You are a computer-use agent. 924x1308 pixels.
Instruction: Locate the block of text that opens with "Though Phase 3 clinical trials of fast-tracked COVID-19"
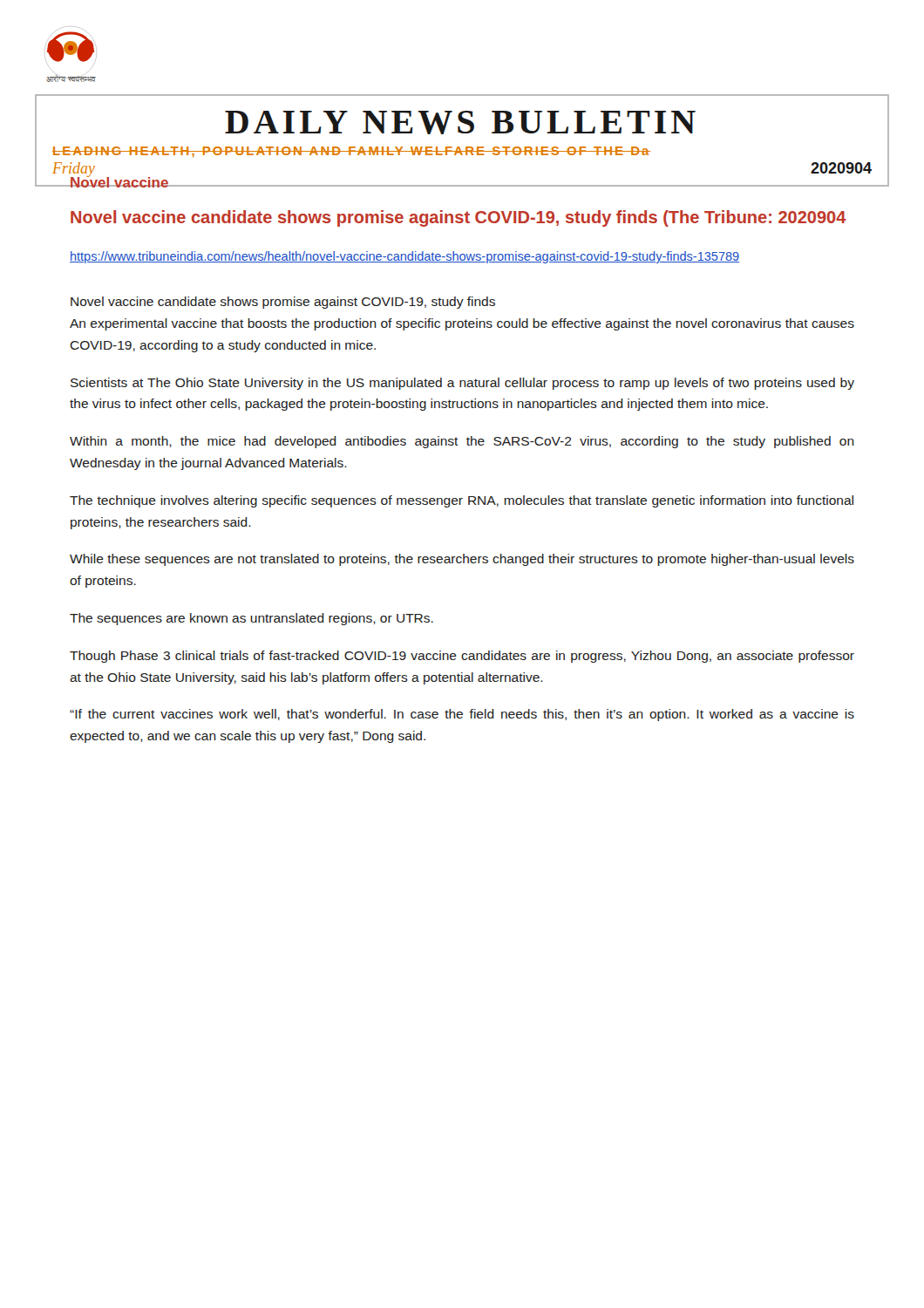(462, 667)
